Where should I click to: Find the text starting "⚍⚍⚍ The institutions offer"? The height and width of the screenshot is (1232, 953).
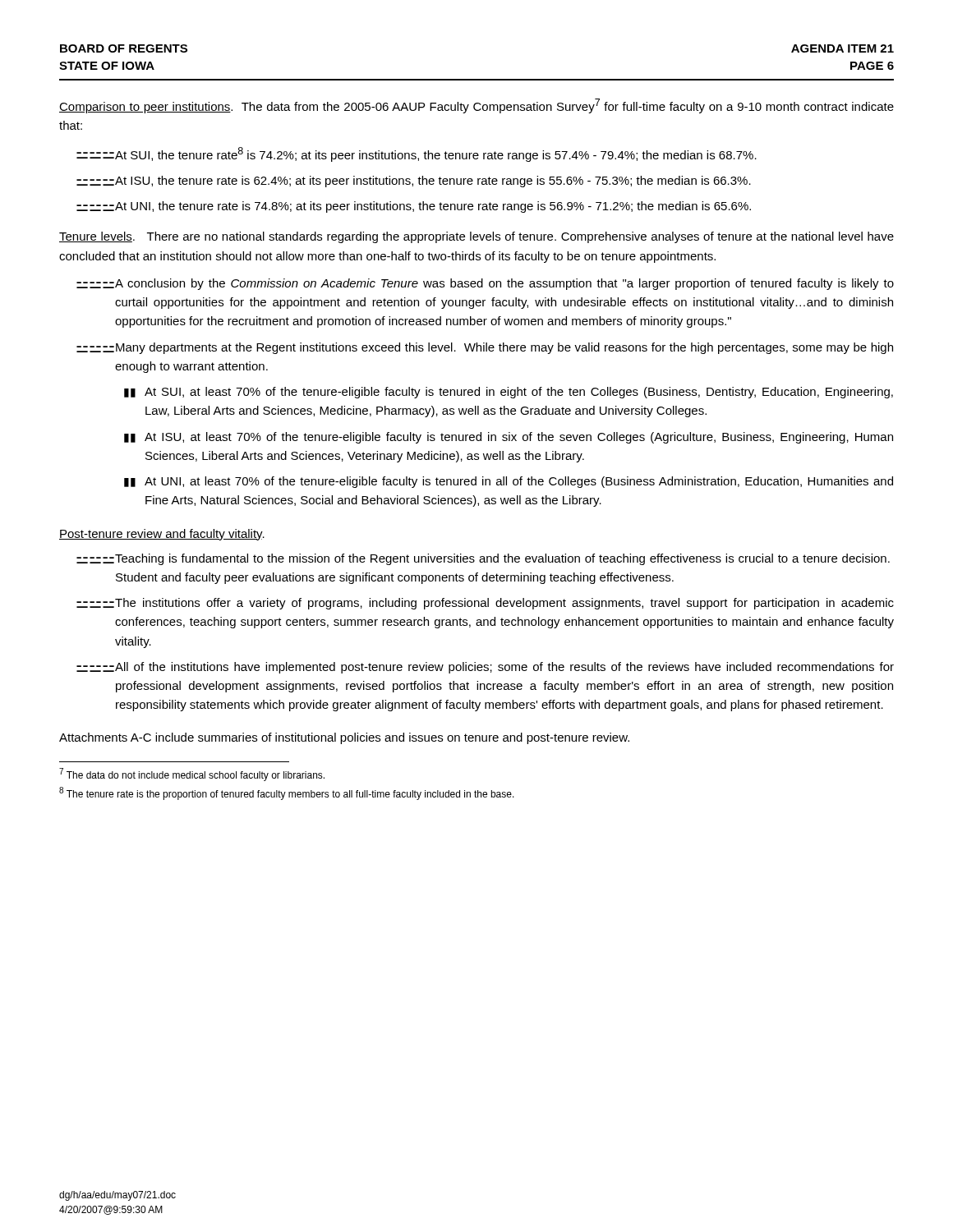[x=485, y=622]
